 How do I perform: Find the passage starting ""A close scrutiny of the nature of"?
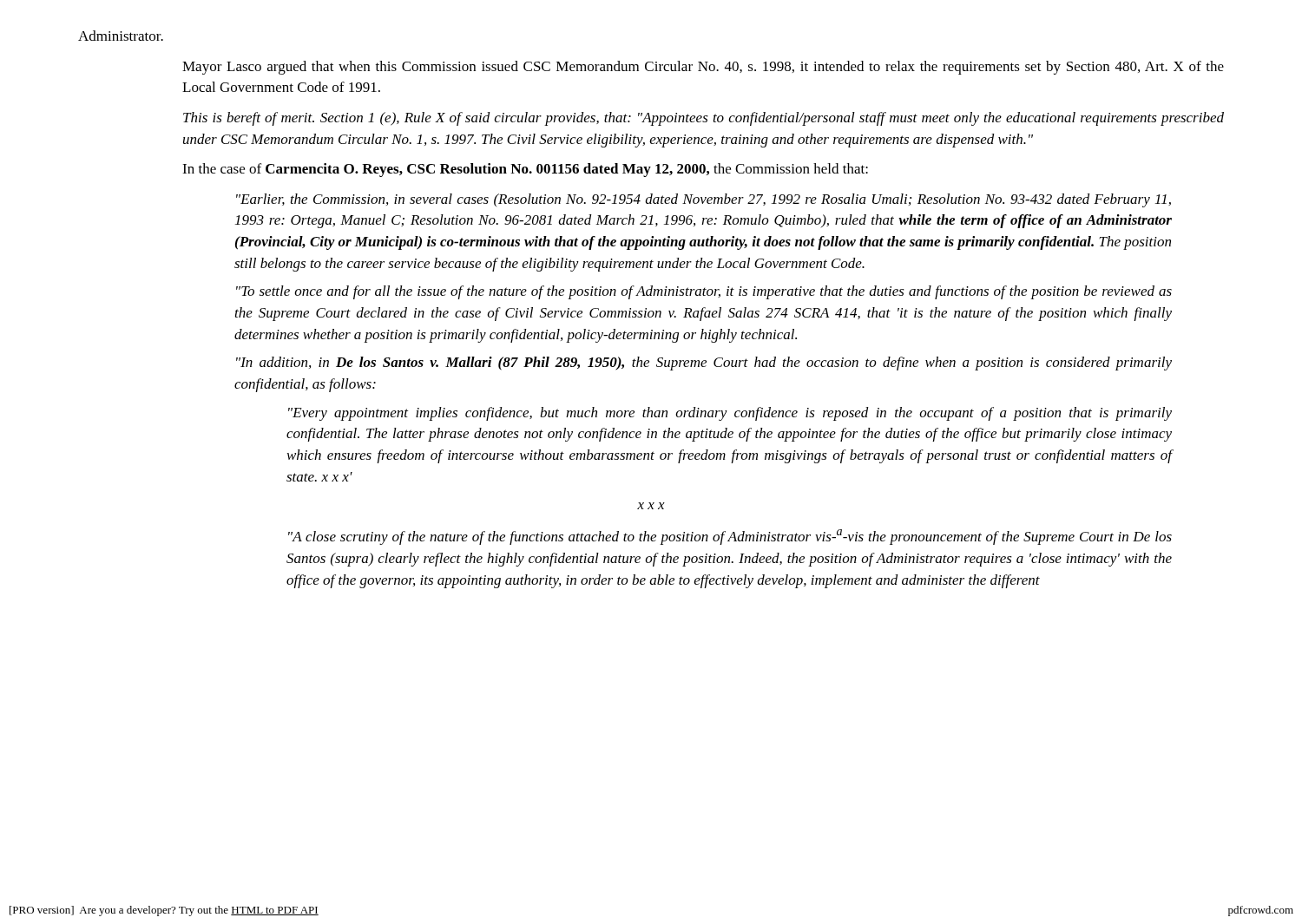pyautogui.click(x=729, y=557)
